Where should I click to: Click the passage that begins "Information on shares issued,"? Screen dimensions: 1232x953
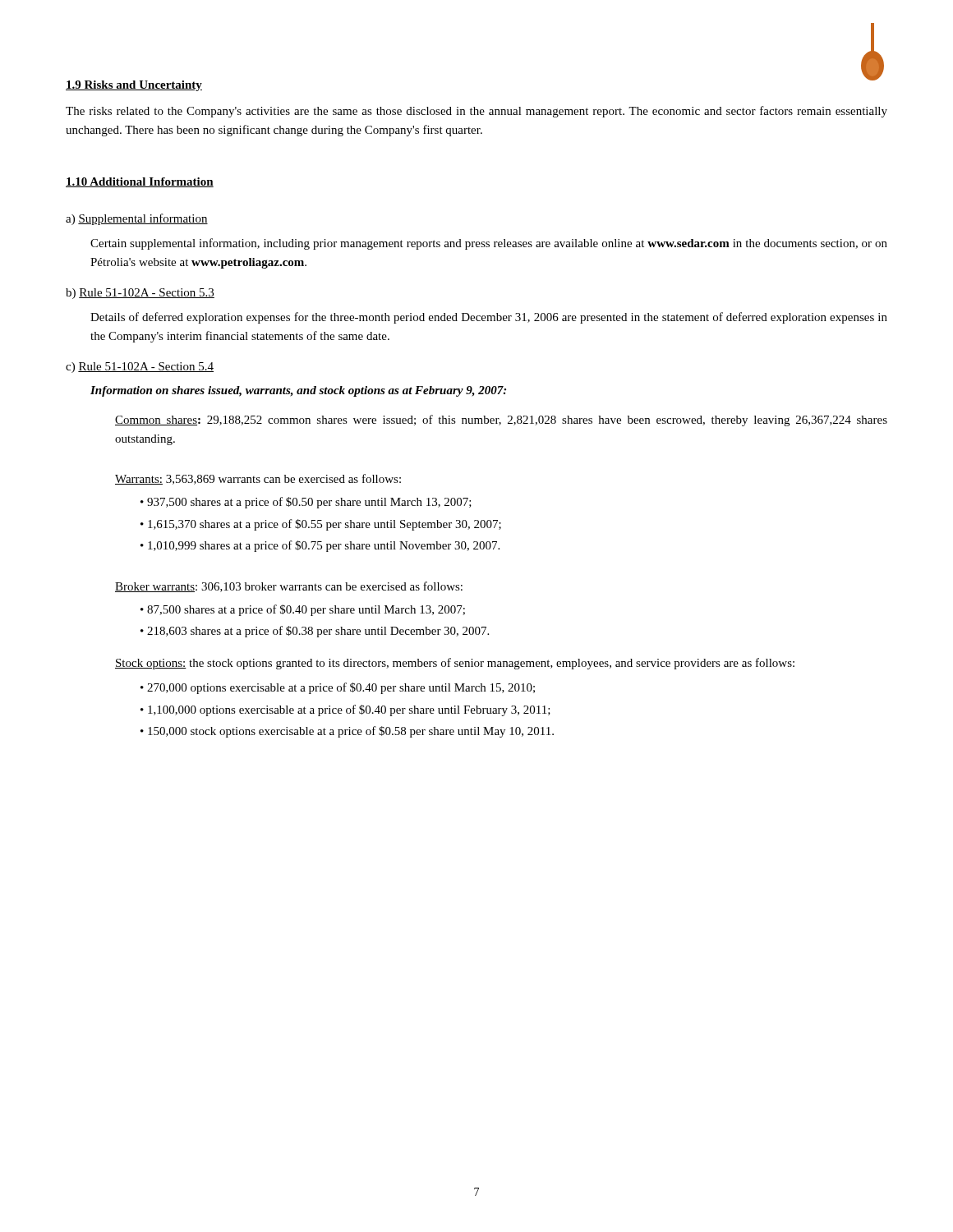click(299, 390)
